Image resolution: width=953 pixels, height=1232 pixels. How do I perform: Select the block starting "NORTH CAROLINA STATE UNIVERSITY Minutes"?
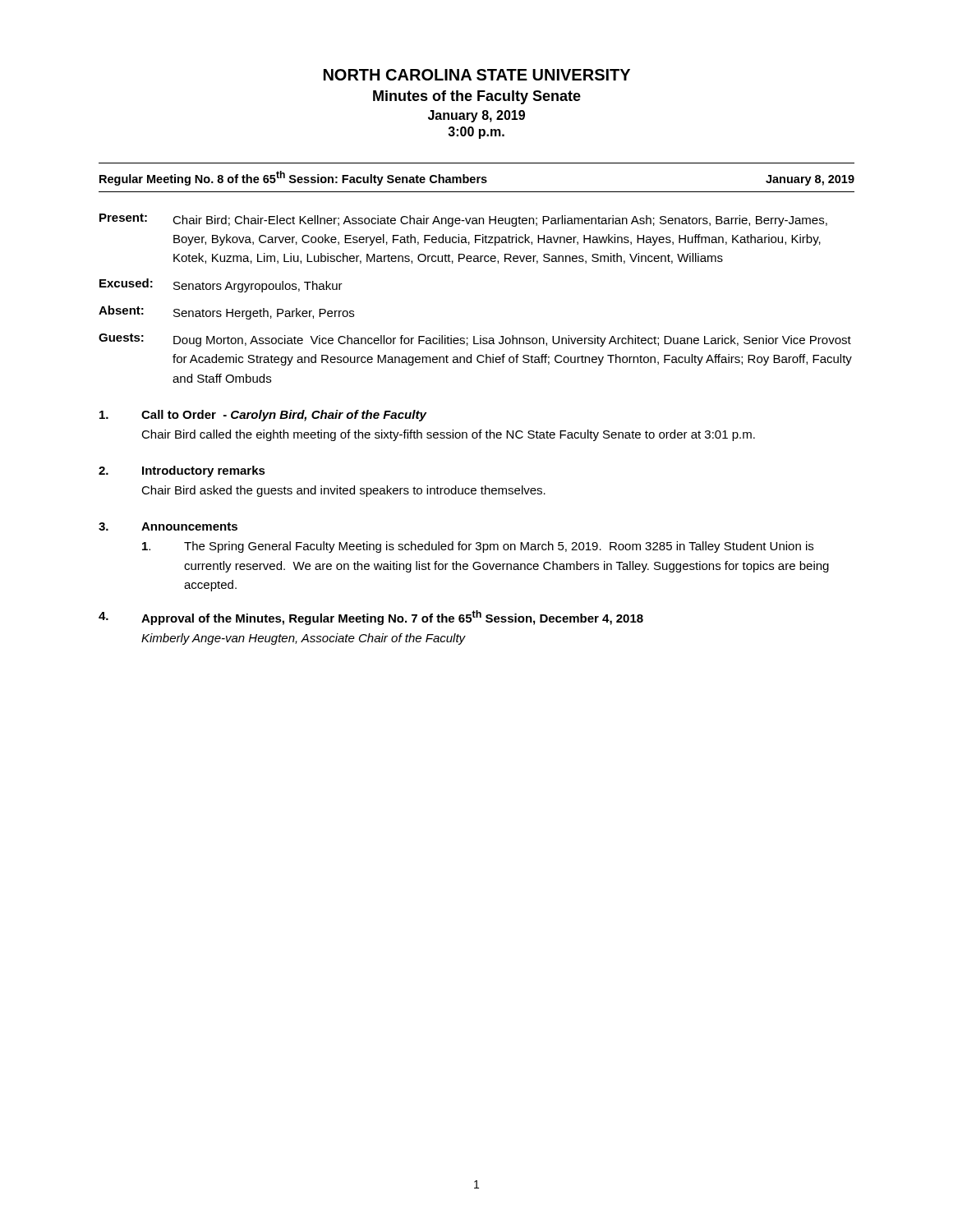pos(476,103)
